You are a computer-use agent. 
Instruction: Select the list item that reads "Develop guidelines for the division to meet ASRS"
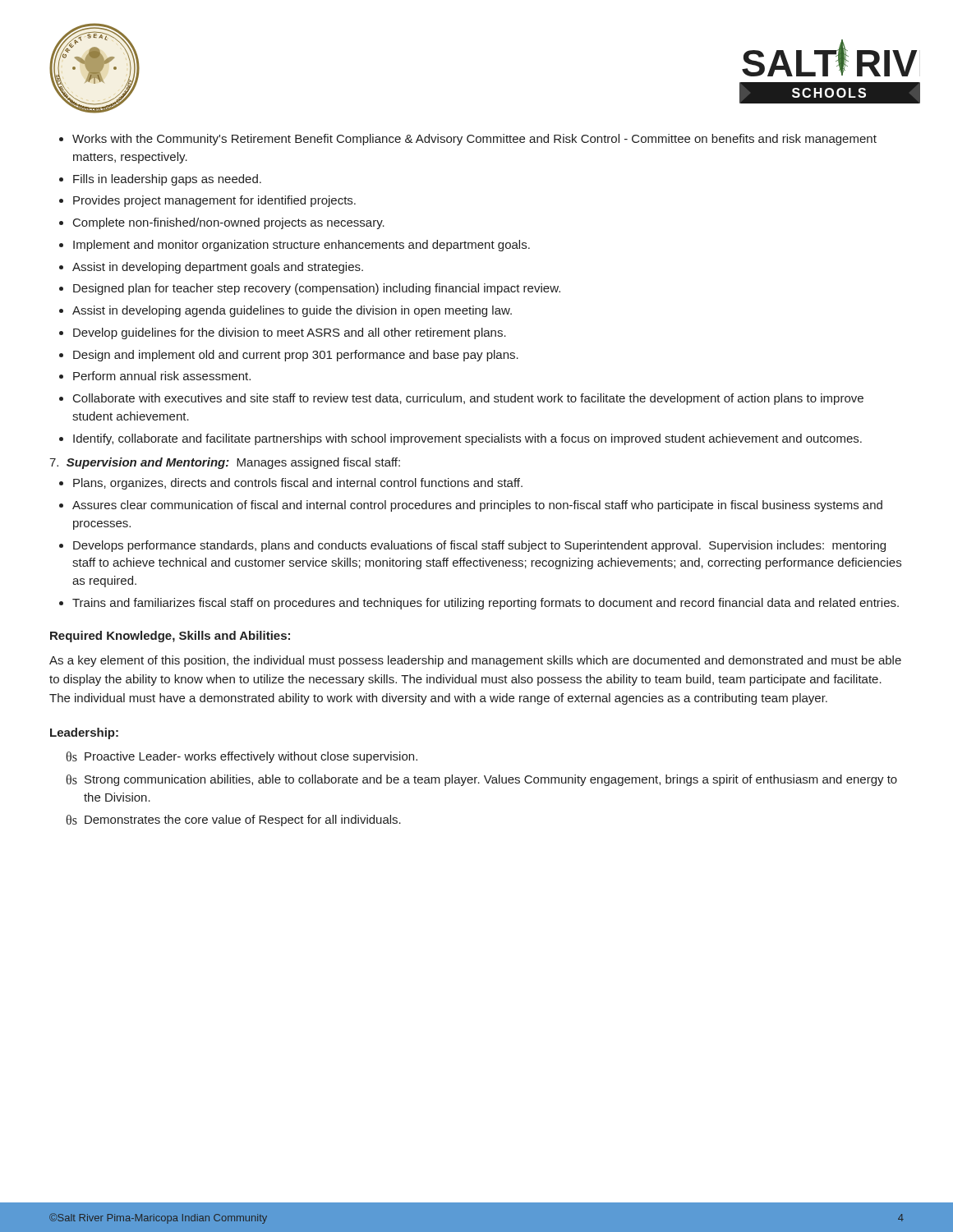289,332
